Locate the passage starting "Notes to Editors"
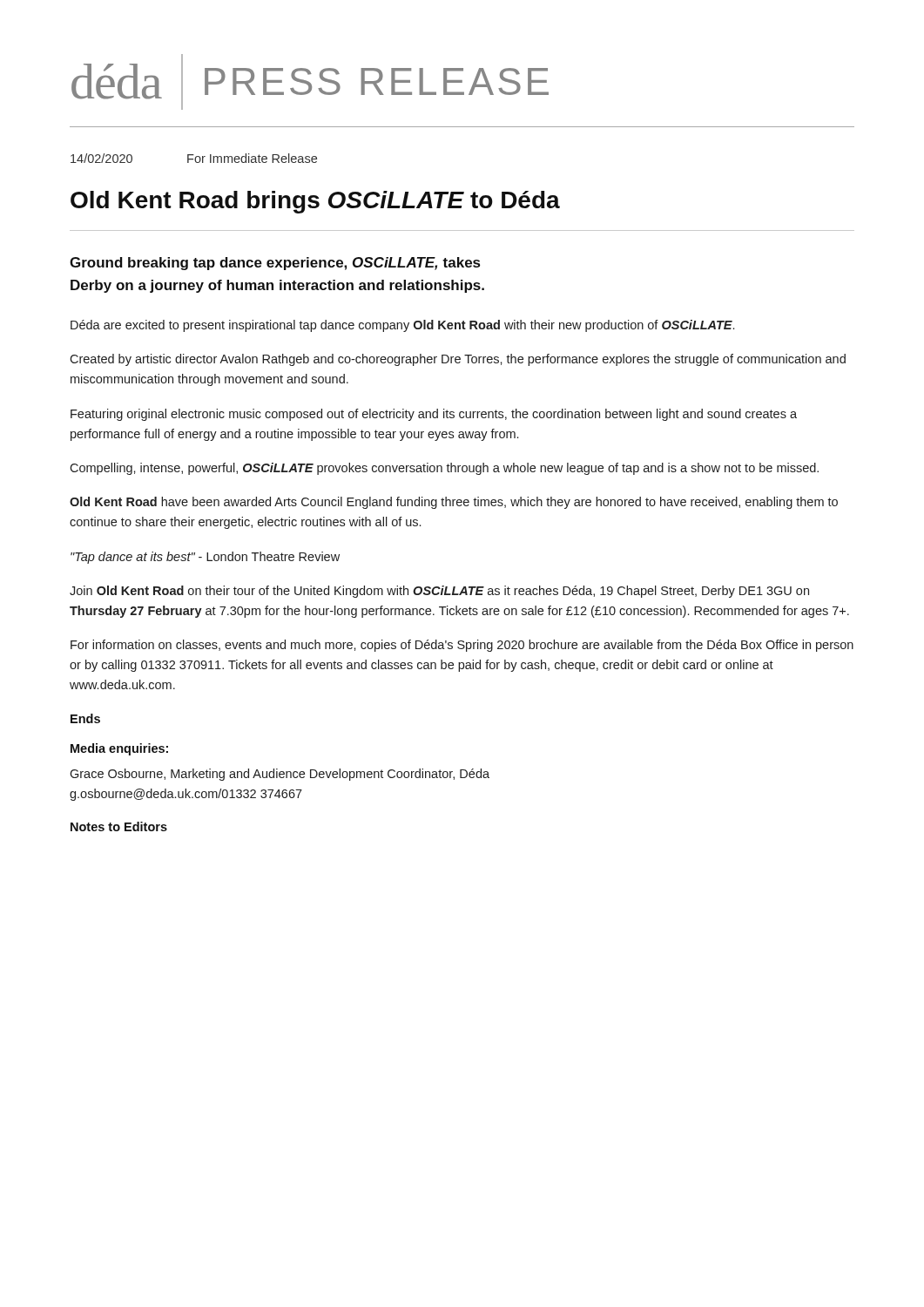The height and width of the screenshot is (1307, 924). click(x=118, y=827)
